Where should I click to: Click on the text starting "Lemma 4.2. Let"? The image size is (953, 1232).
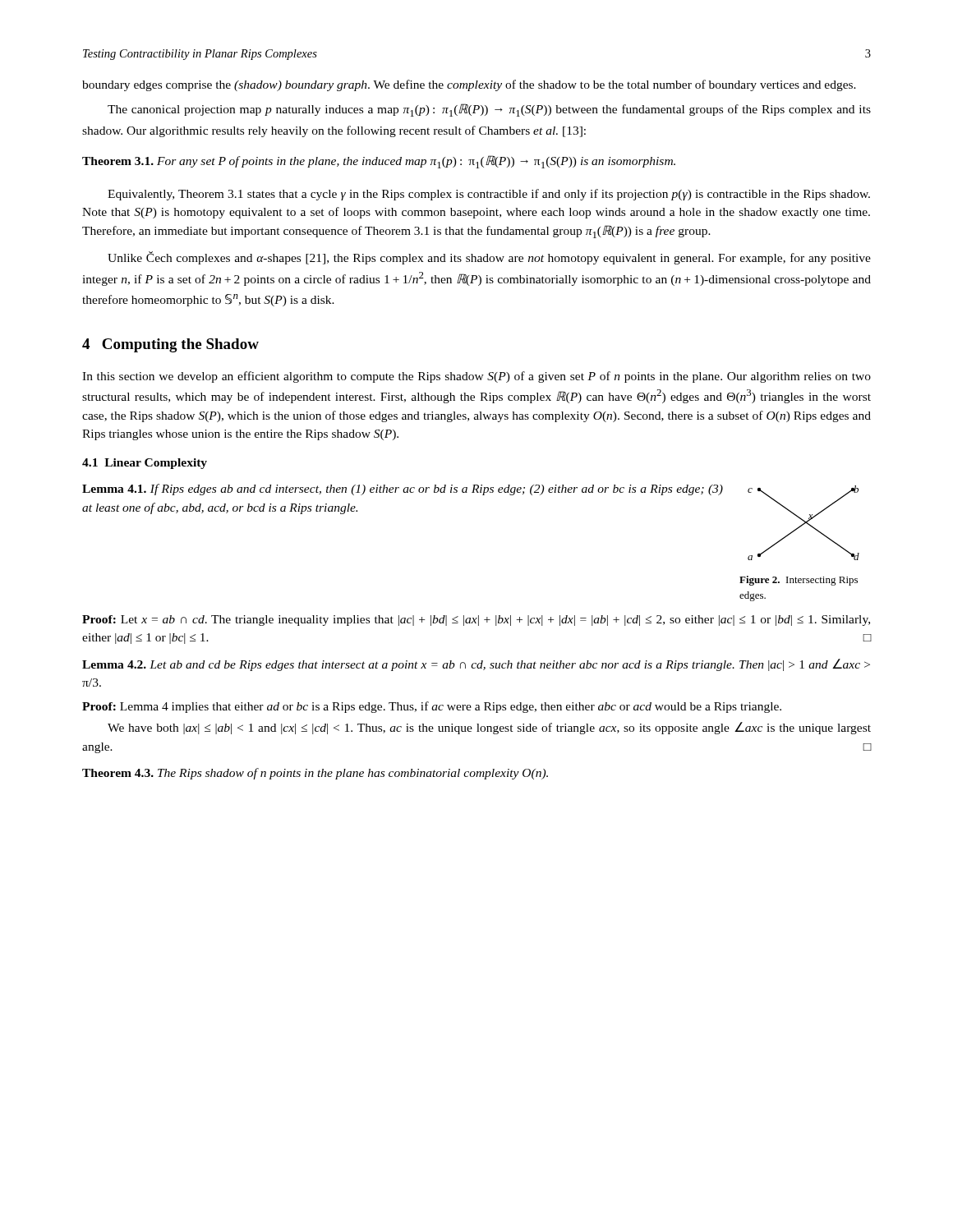[476, 674]
